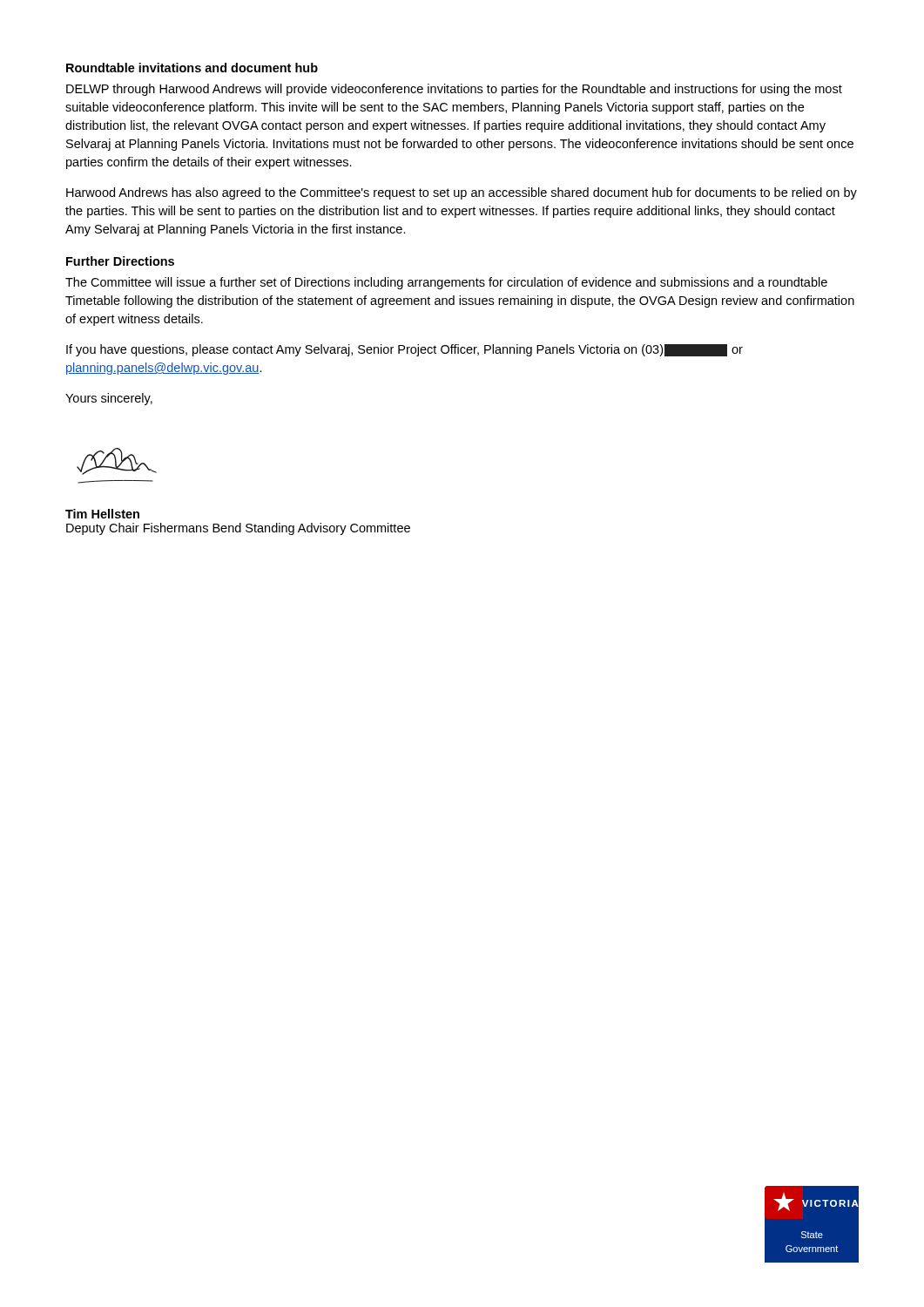Find the region starting "Yours sincerely,"
This screenshot has width=924, height=1307.
coord(109,398)
